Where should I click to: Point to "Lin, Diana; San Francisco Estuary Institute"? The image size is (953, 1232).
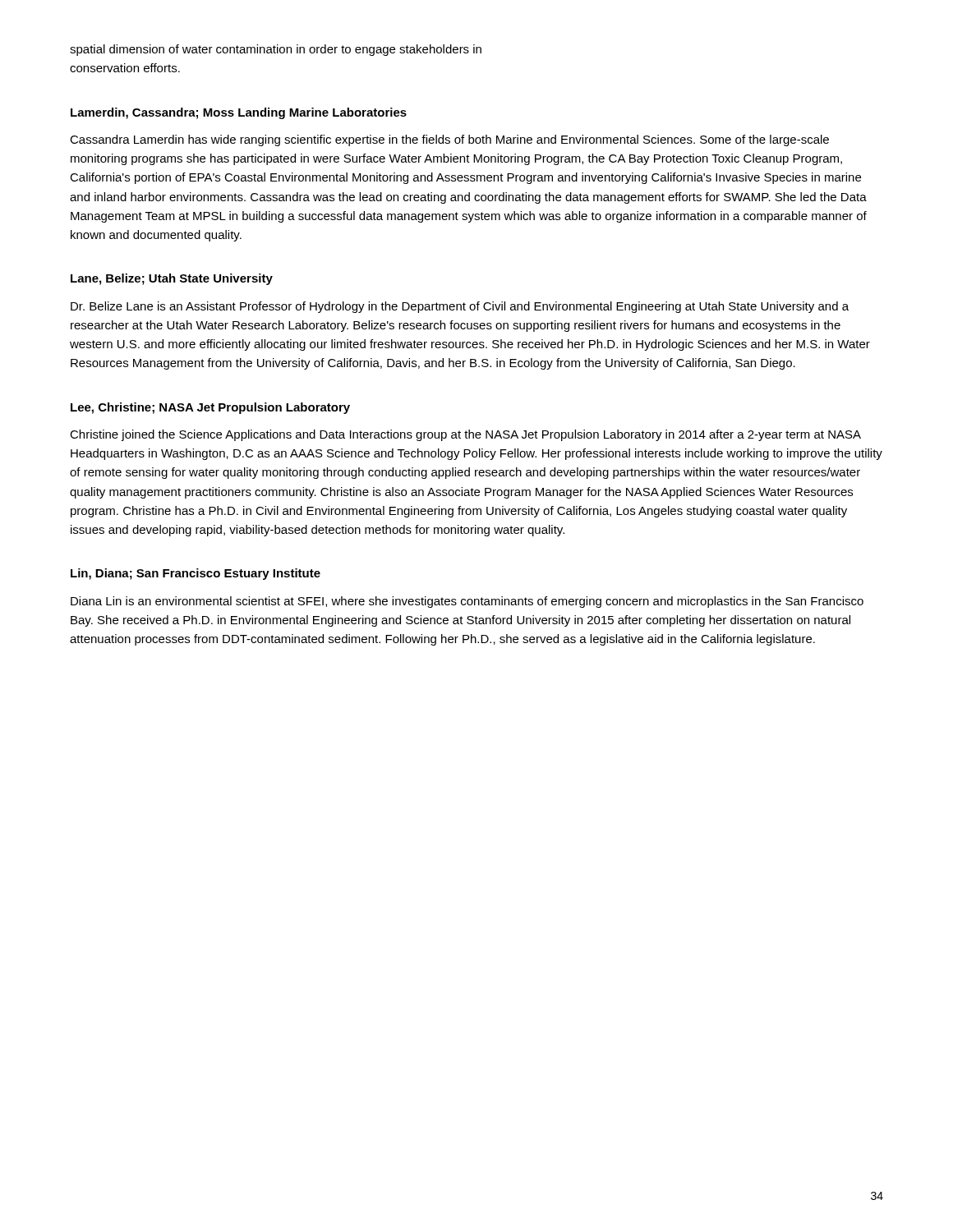point(195,573)
